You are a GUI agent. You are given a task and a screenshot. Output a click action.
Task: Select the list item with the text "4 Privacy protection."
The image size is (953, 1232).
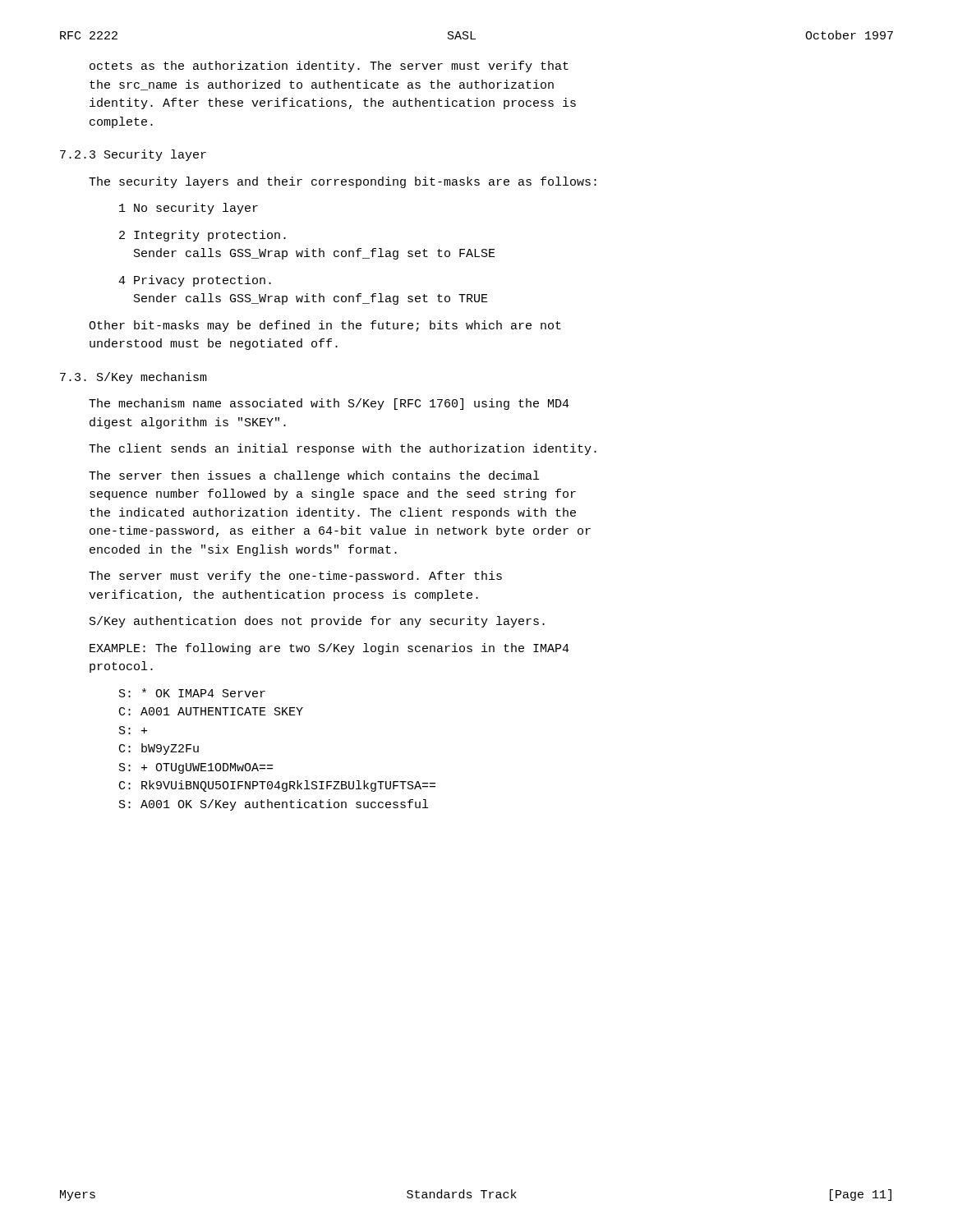(x=303, y=290)
